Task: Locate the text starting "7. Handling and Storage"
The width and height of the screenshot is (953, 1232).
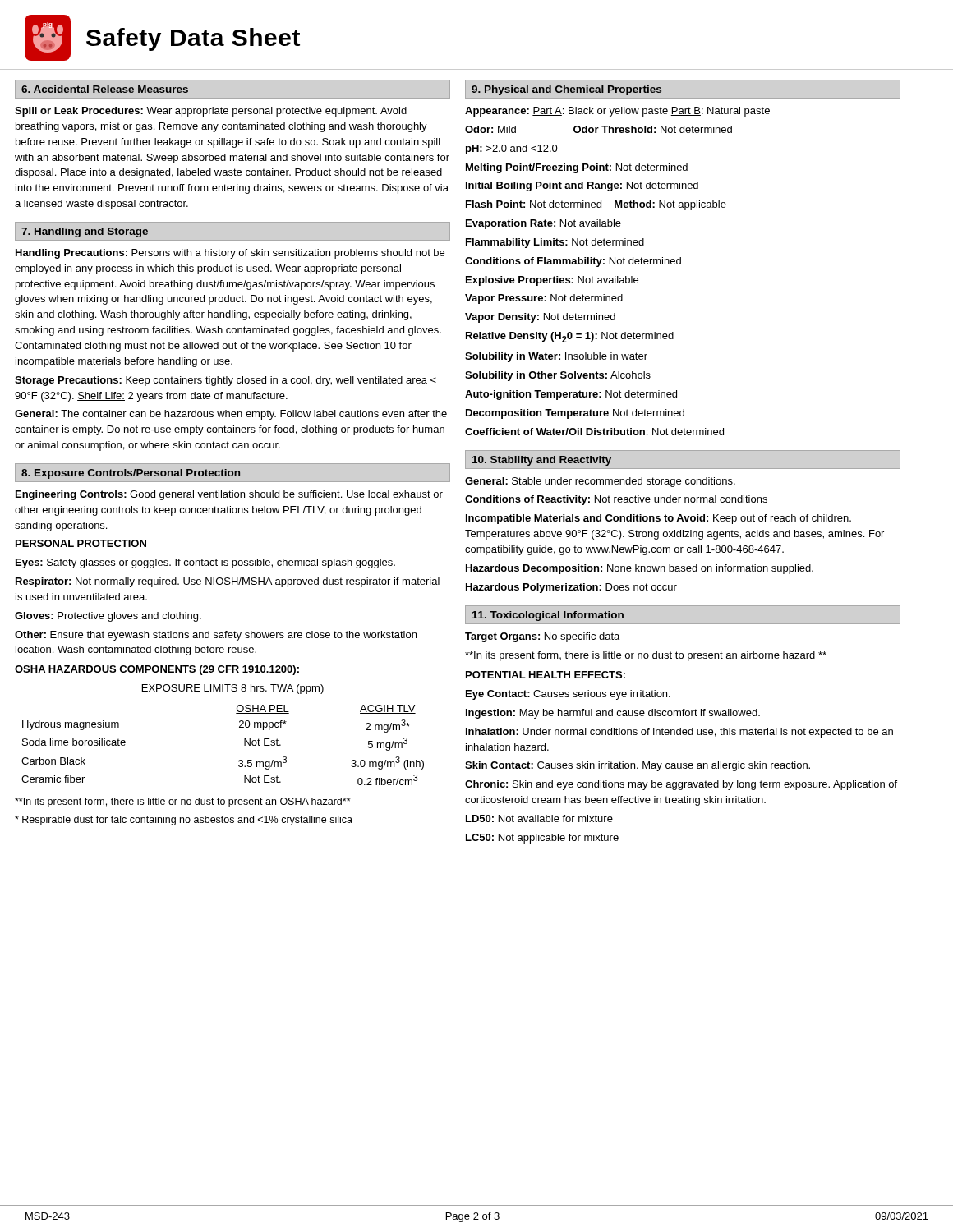Action: (85, 231)
